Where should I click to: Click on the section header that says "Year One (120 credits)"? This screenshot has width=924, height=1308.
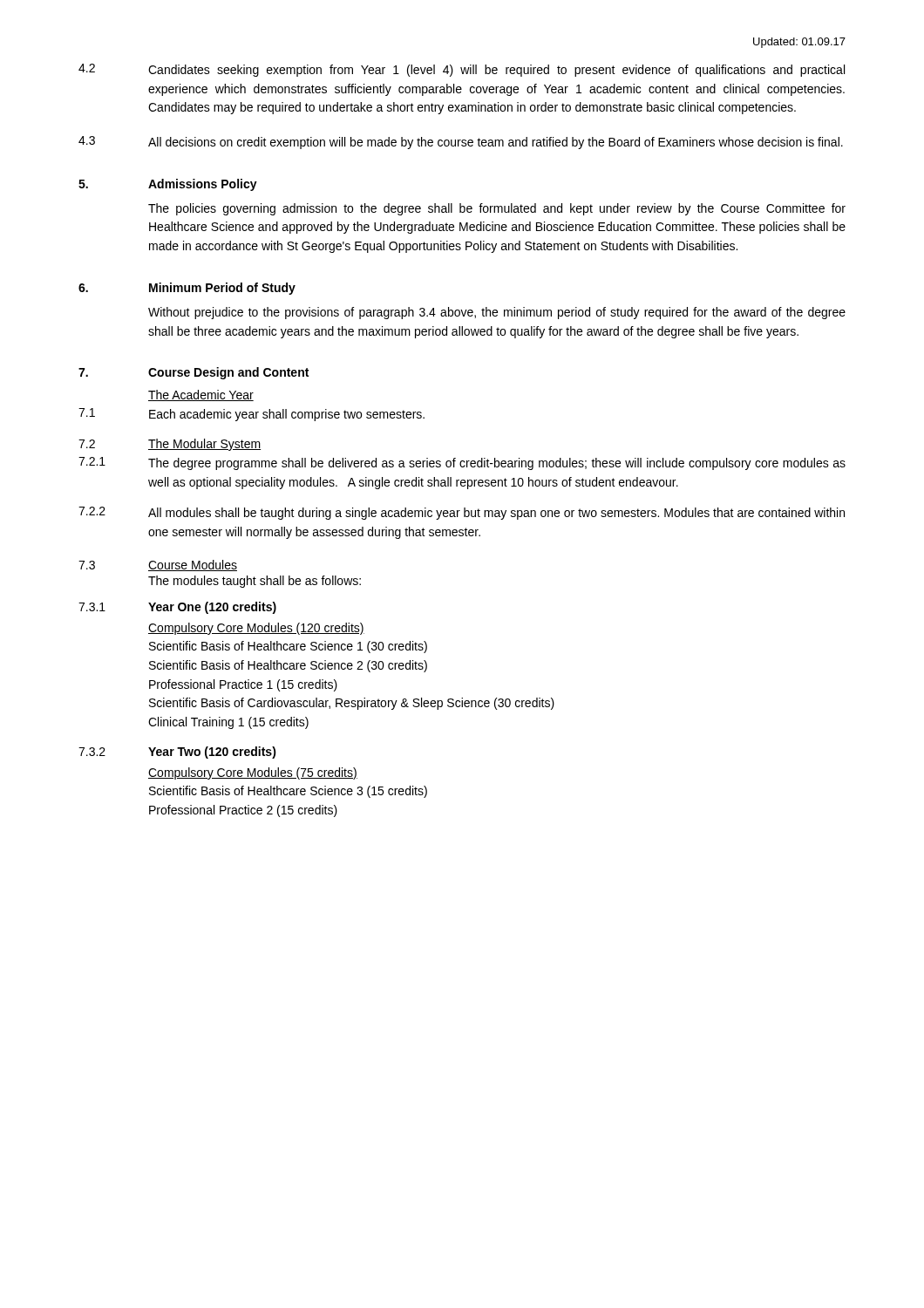212,607
